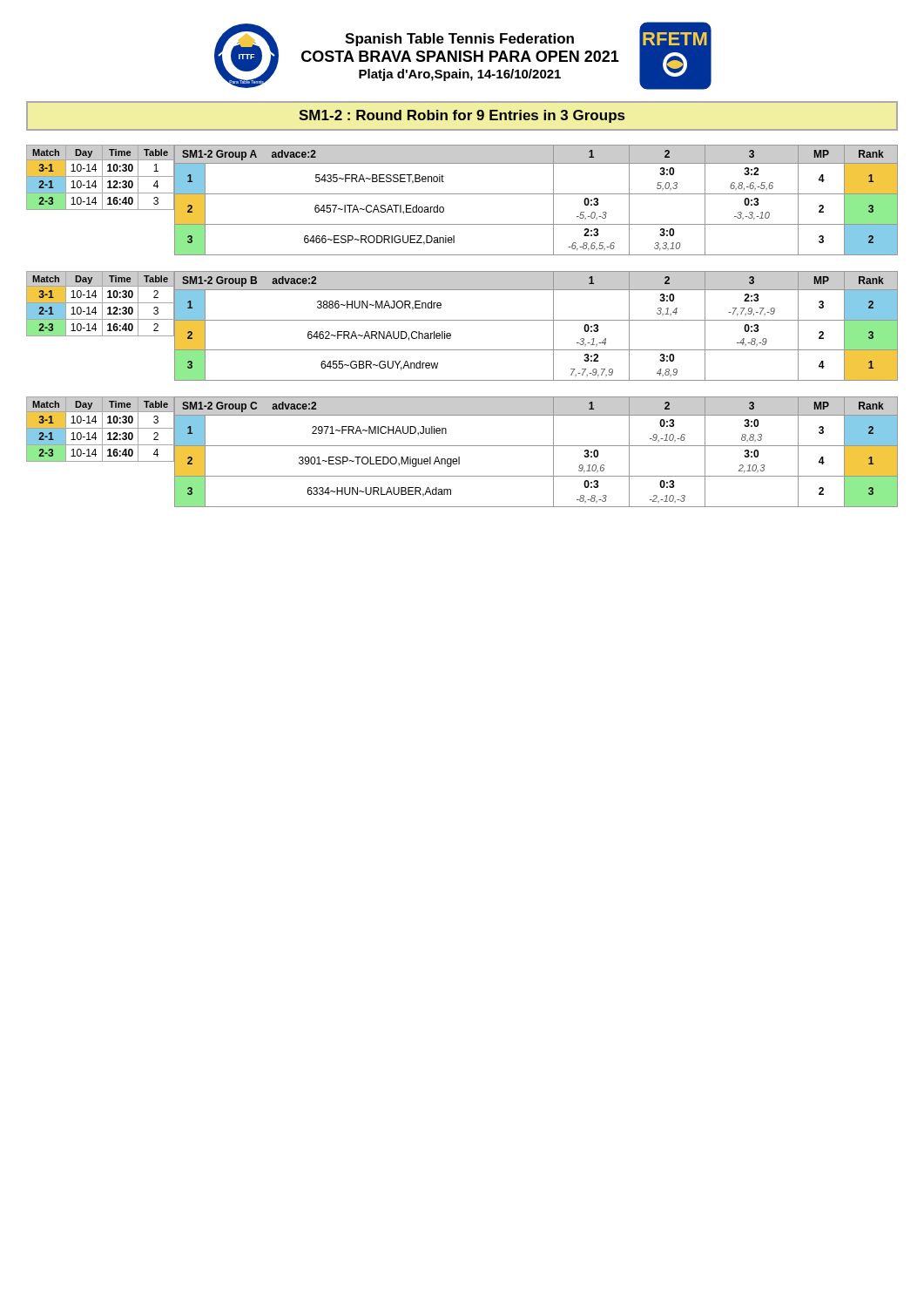Click on the title with the text "Spanish Table Tennis Federation COSTA BRAVA"
924x1307 pixels.
pyautogui.click(x=460, y=56)
